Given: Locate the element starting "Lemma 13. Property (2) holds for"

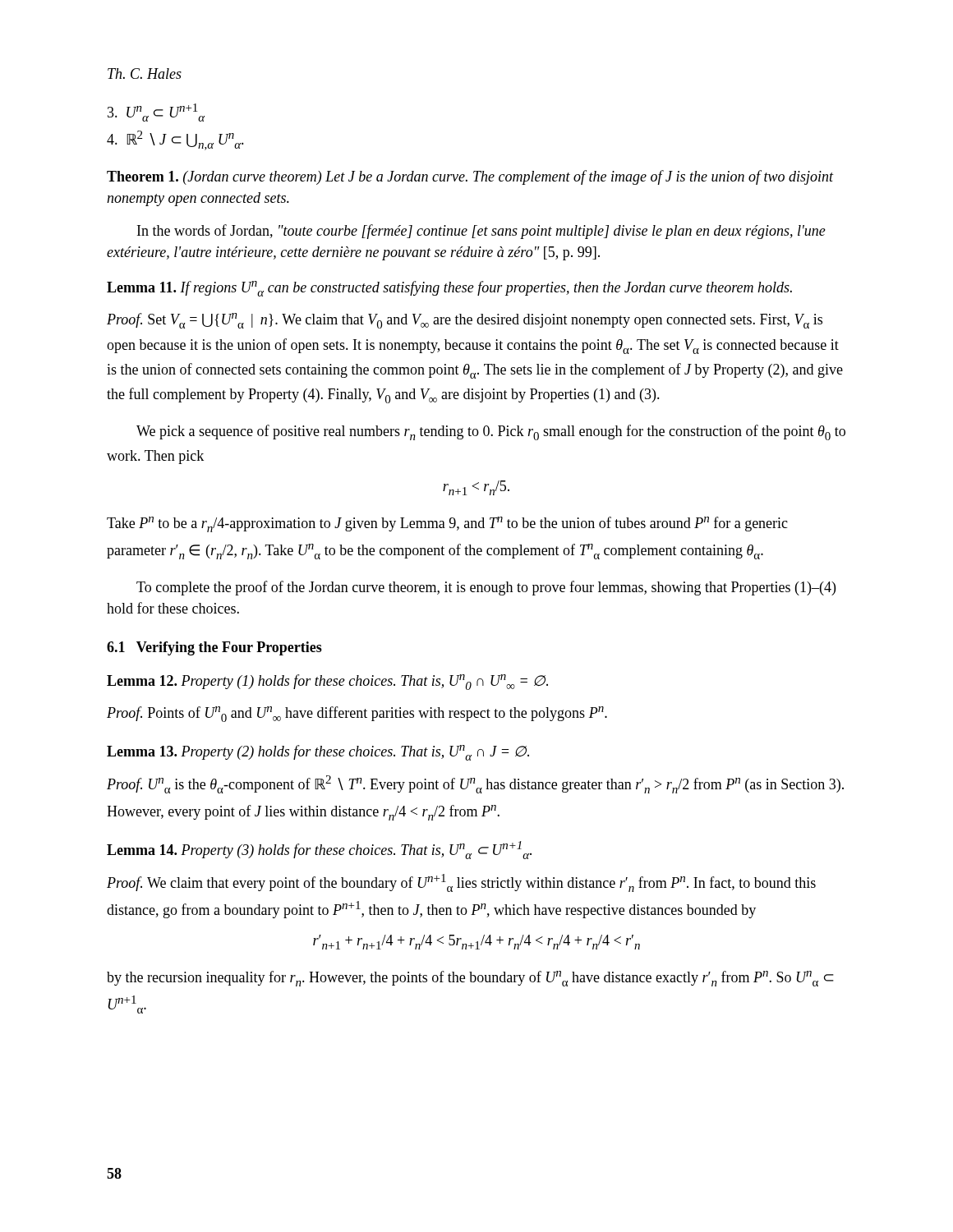Looking at the screenshot, I should click(x=476, y=752).
